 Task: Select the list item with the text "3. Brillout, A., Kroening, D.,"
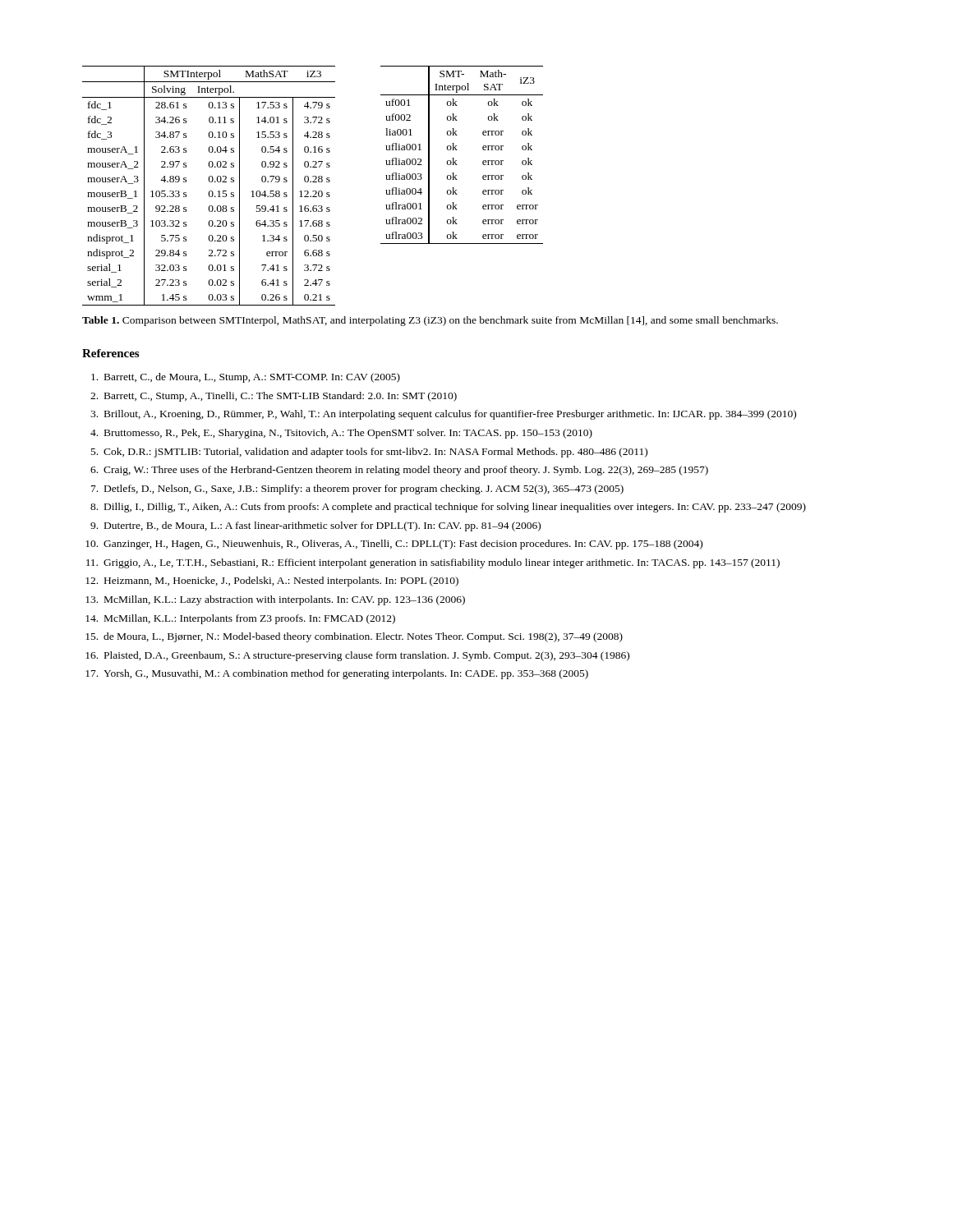tap(439, 414)
